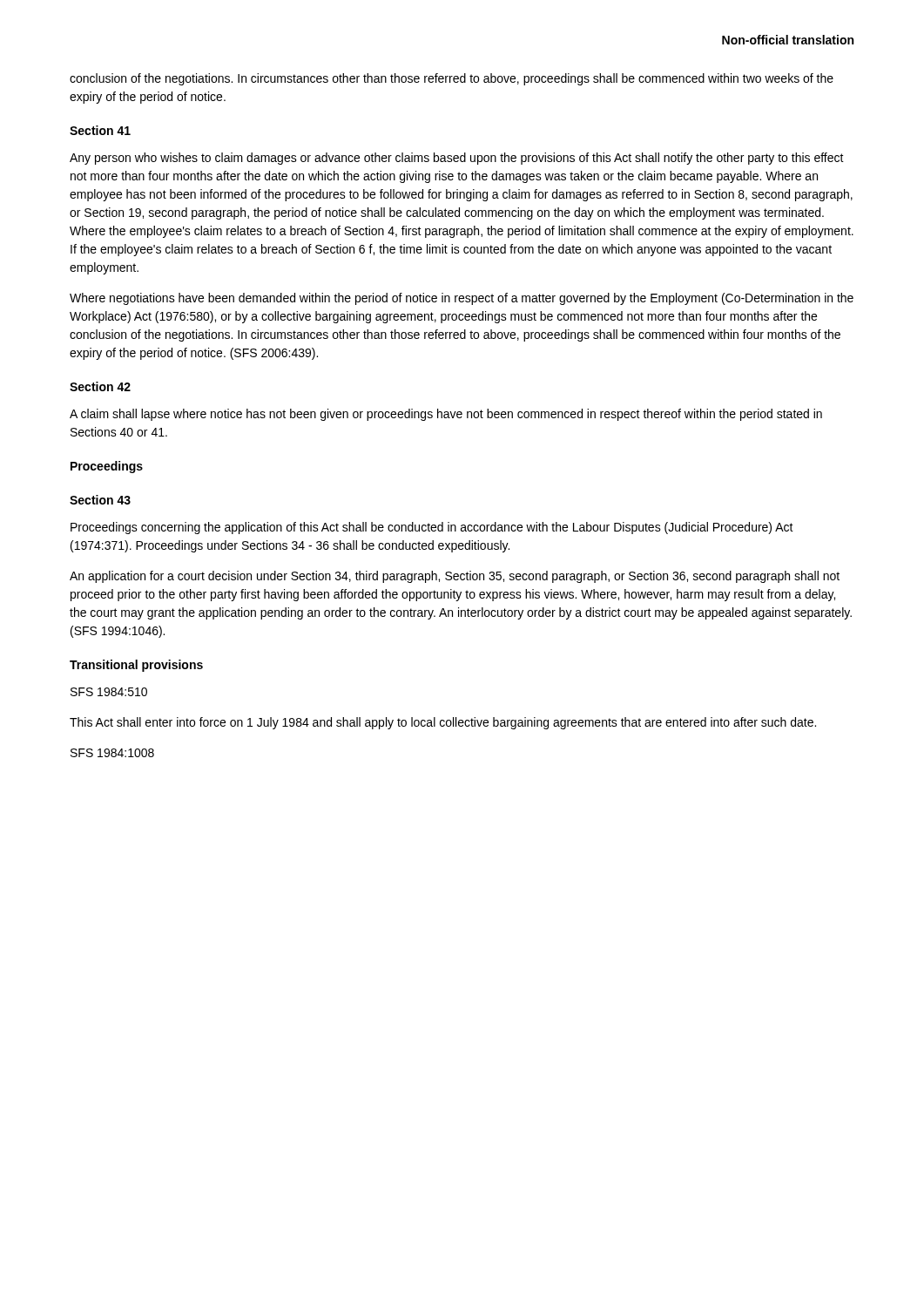Click on the element starting "Section 42"
Screen dimensions: 1307x924
click(x=100, y=387)
